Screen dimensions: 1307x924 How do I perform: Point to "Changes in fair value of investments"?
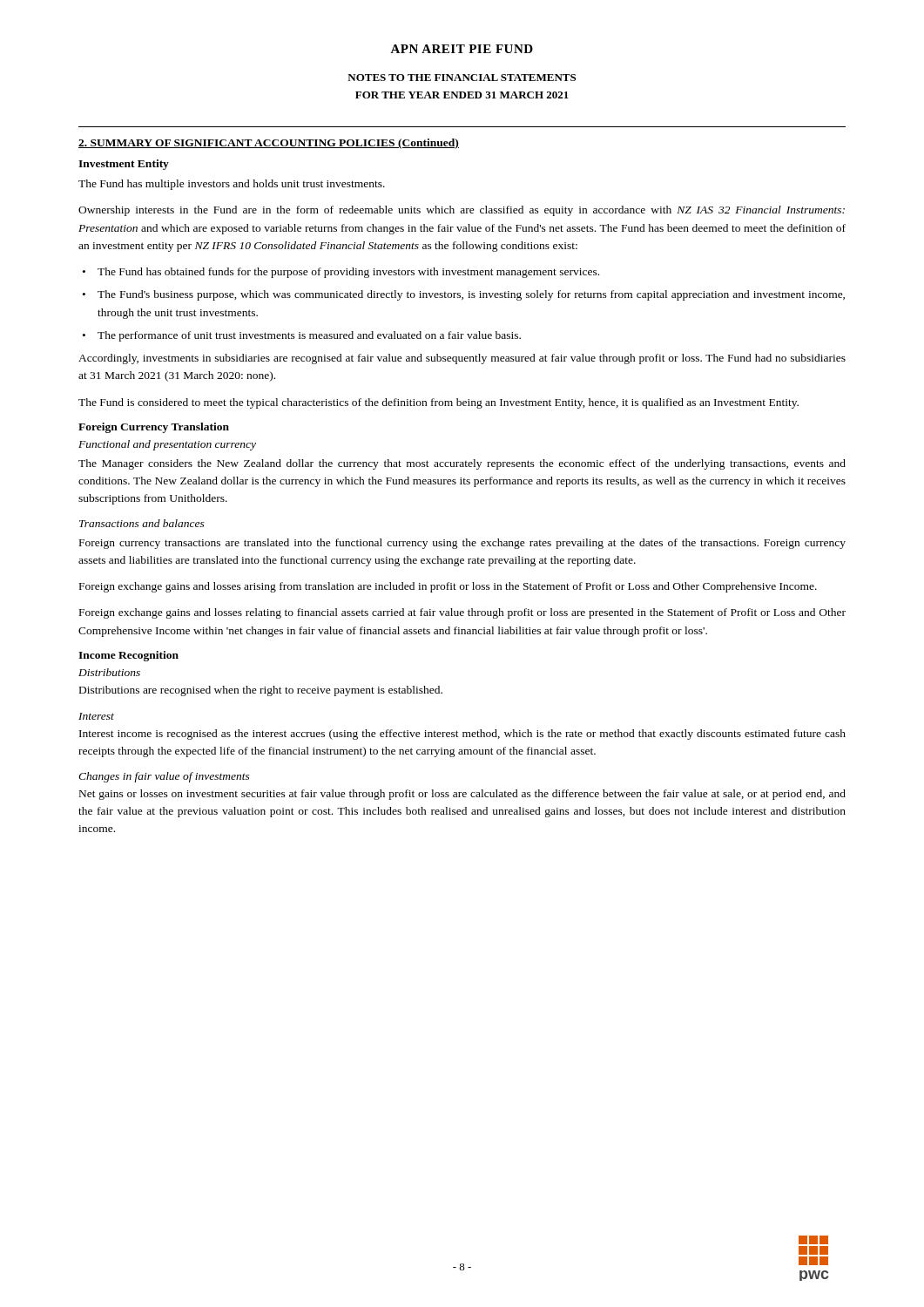(x=164, y=775)
